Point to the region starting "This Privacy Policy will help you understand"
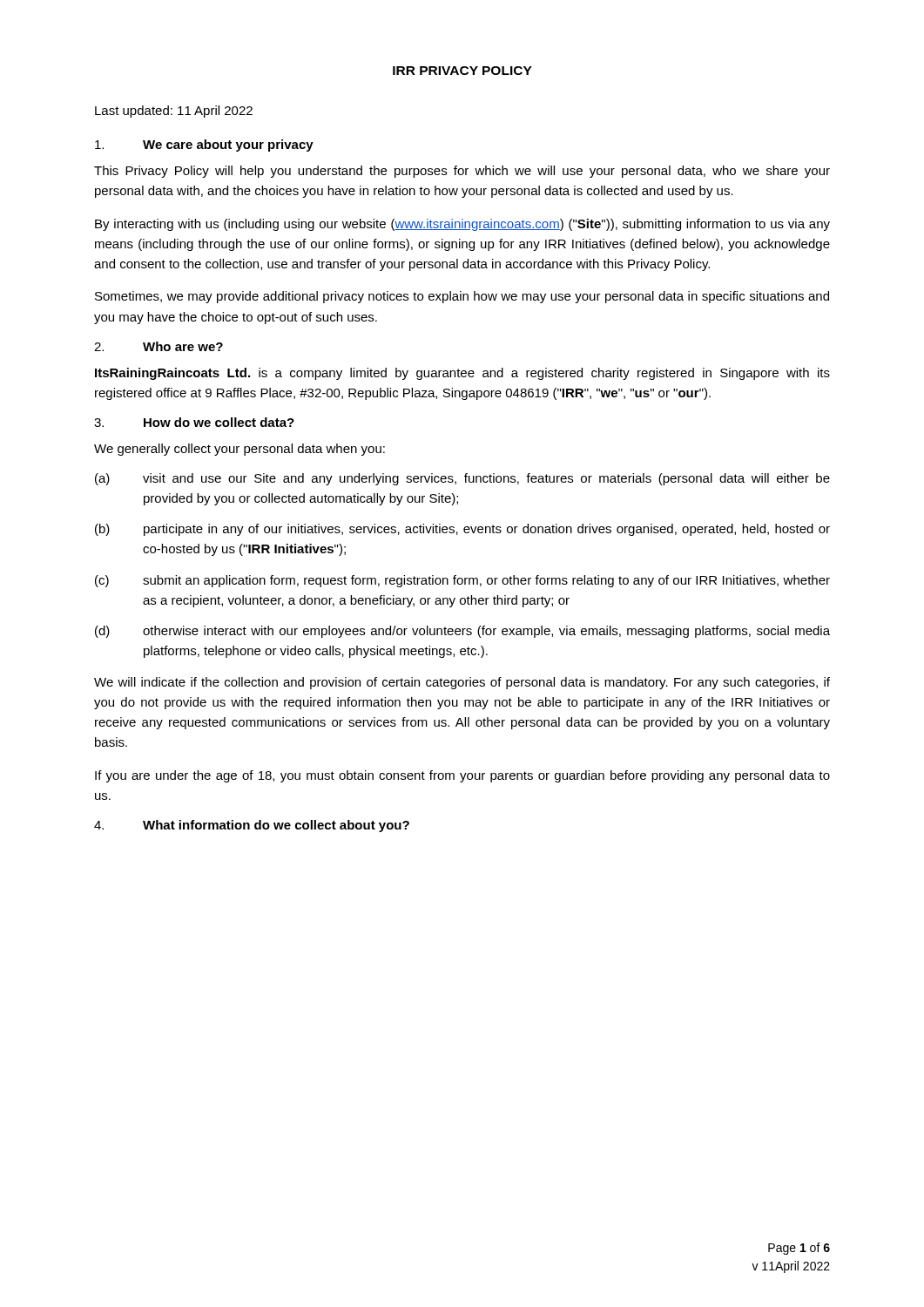 coord(462,180)
